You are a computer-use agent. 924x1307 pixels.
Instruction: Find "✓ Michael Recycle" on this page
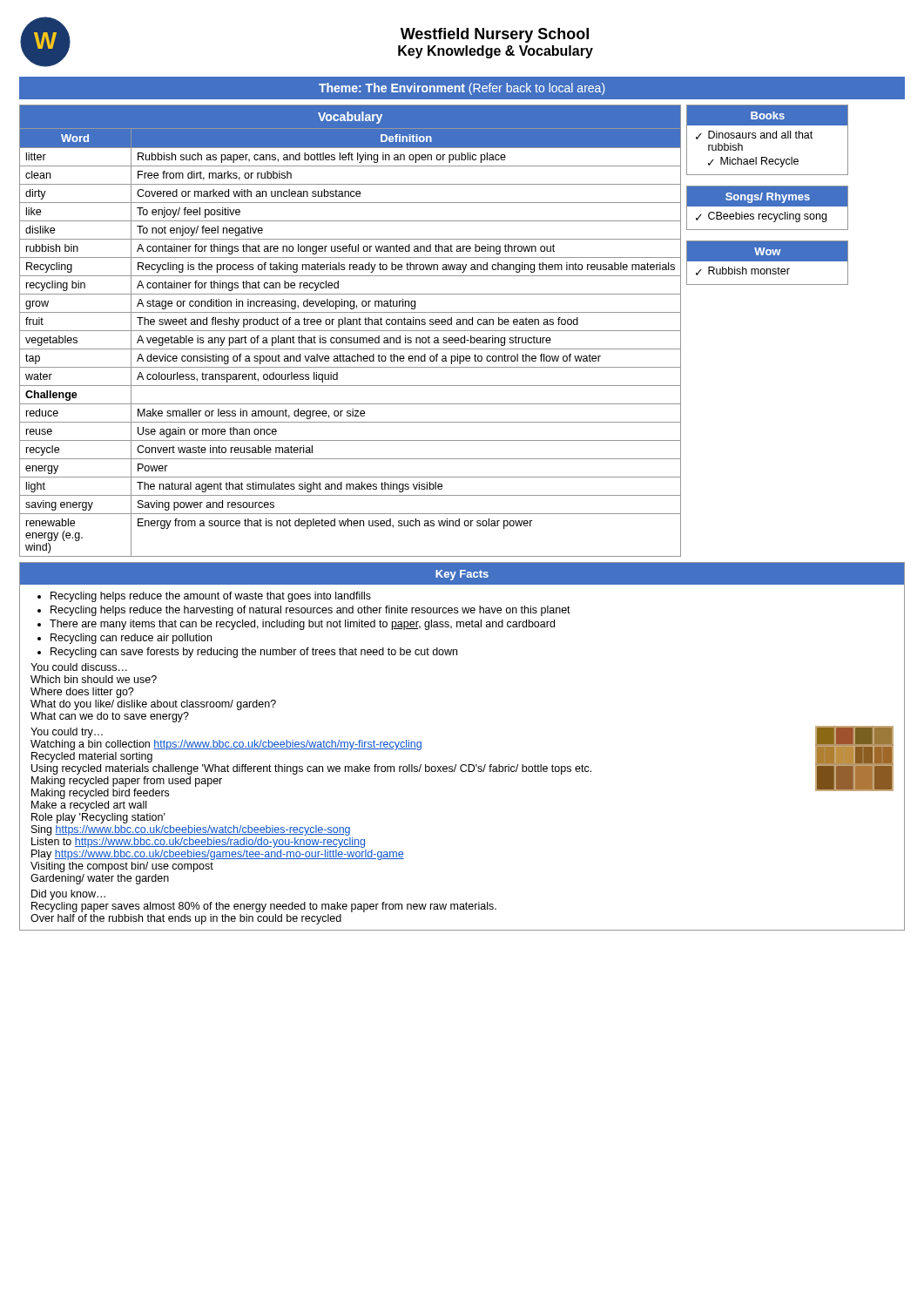click(x=753, y=162)
